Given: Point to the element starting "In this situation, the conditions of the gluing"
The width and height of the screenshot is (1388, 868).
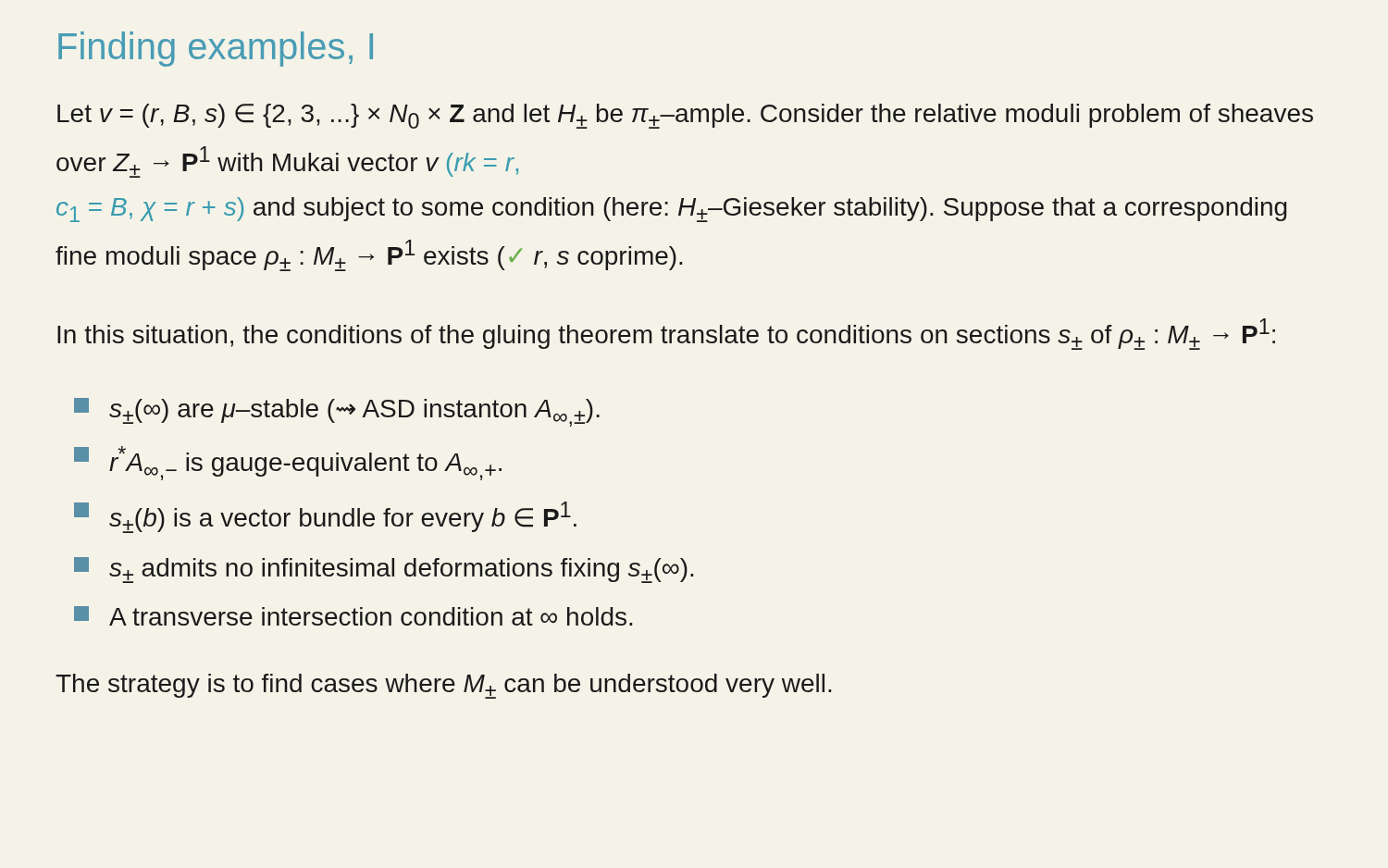Looking at the screenshot, I should (666, 334).
